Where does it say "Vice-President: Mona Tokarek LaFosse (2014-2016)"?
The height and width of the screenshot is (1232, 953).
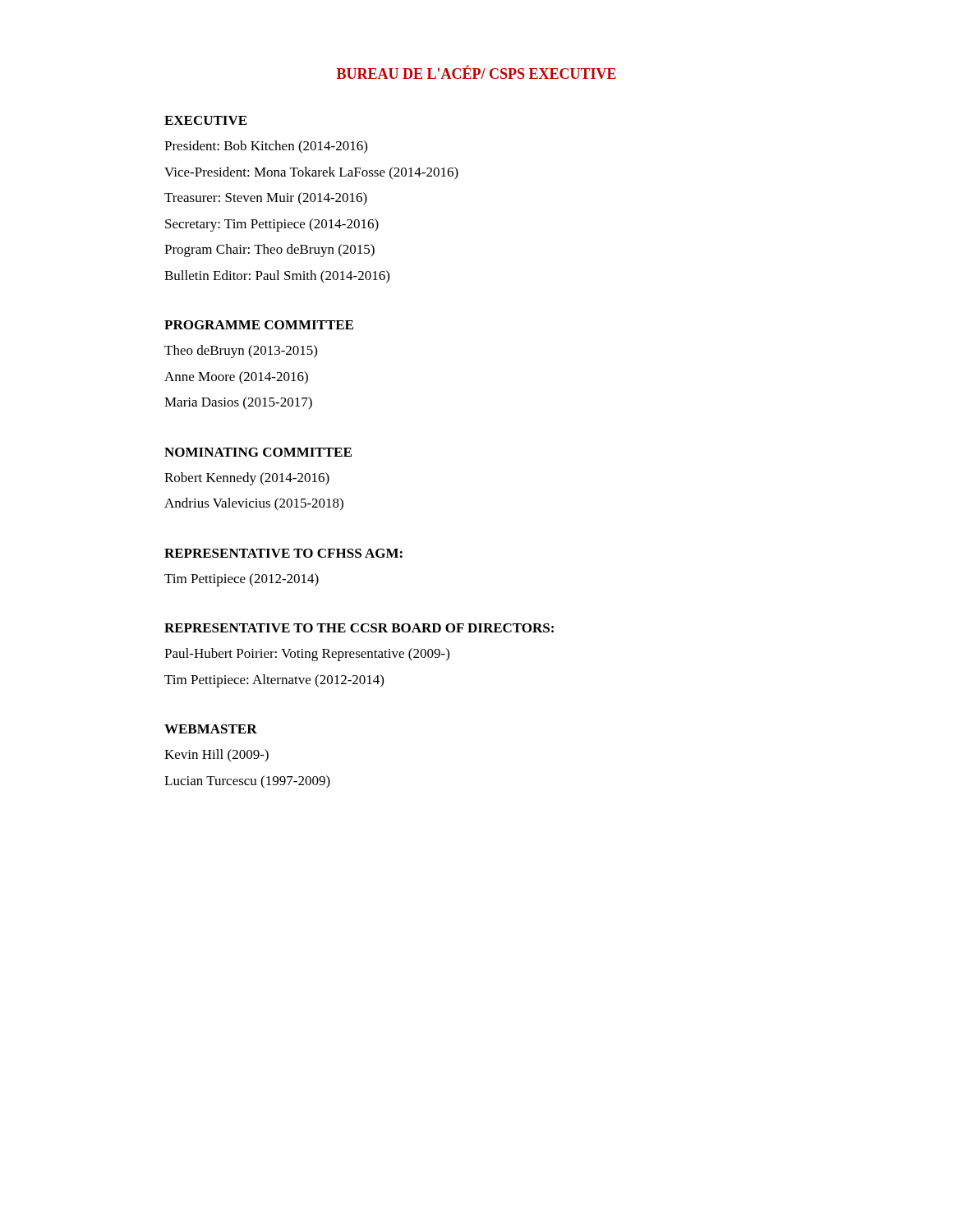click(x=311, y=172)
